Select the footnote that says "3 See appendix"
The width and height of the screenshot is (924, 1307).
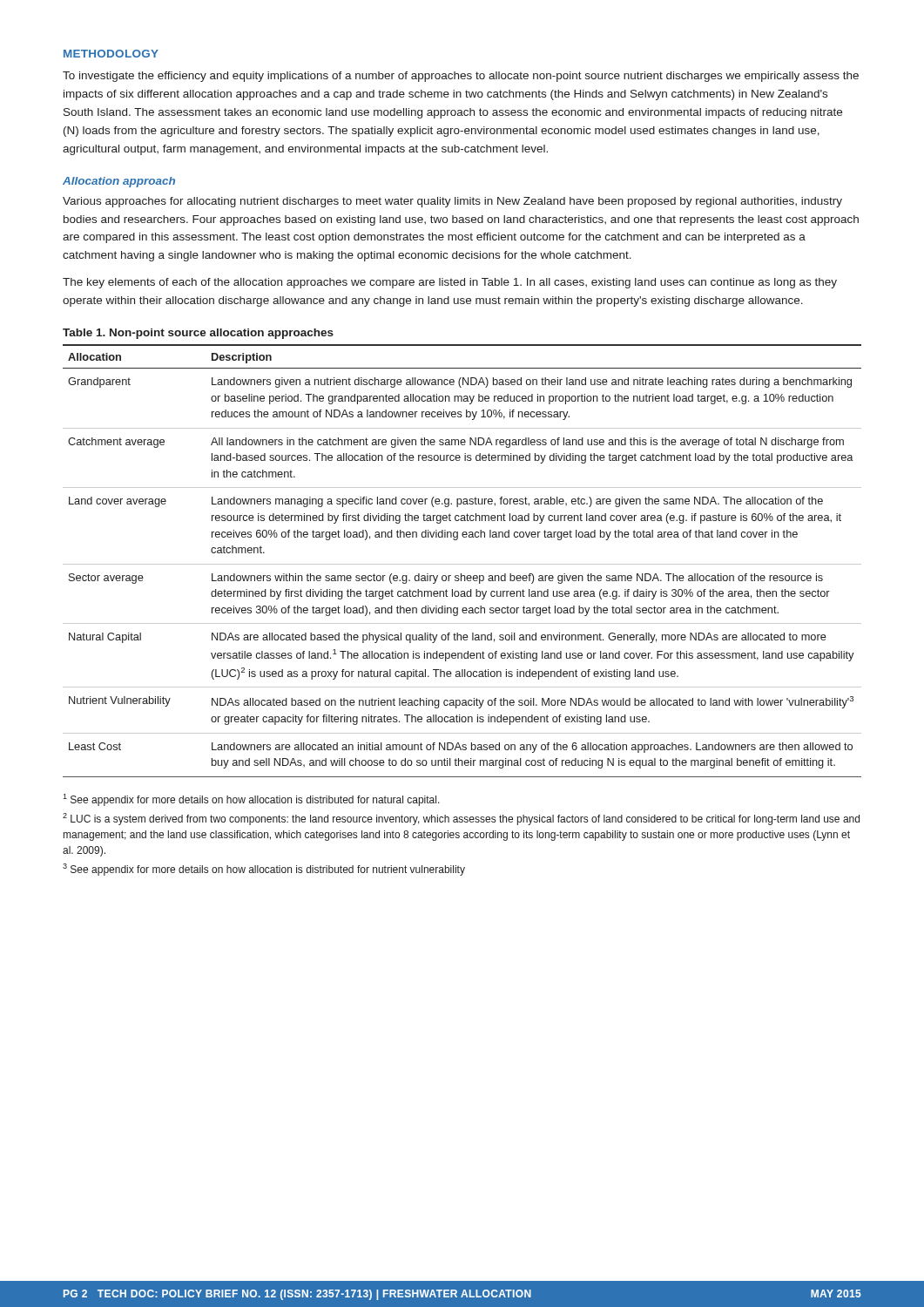(264, 869)
